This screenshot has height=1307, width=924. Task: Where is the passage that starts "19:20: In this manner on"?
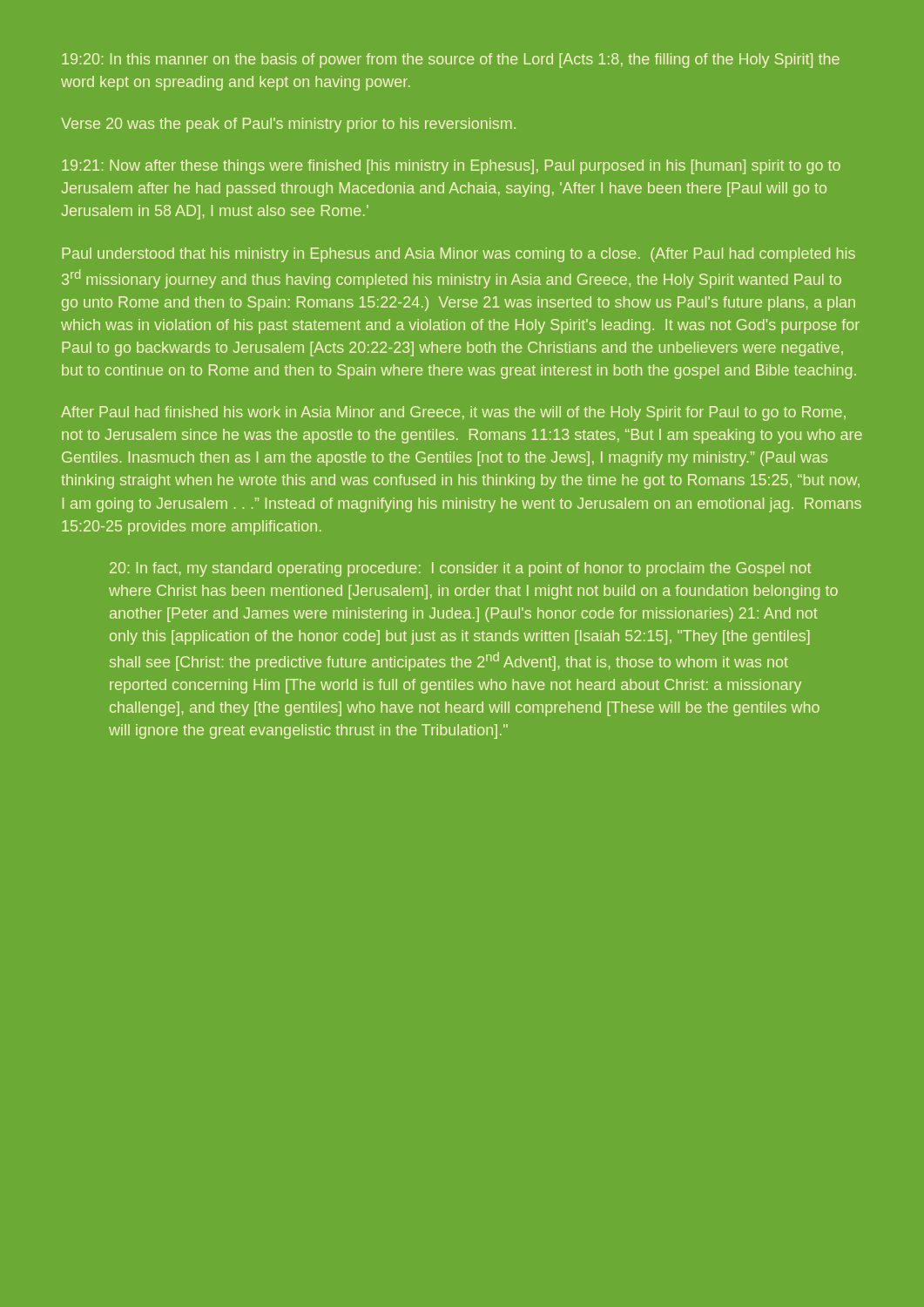click(450, 71)
